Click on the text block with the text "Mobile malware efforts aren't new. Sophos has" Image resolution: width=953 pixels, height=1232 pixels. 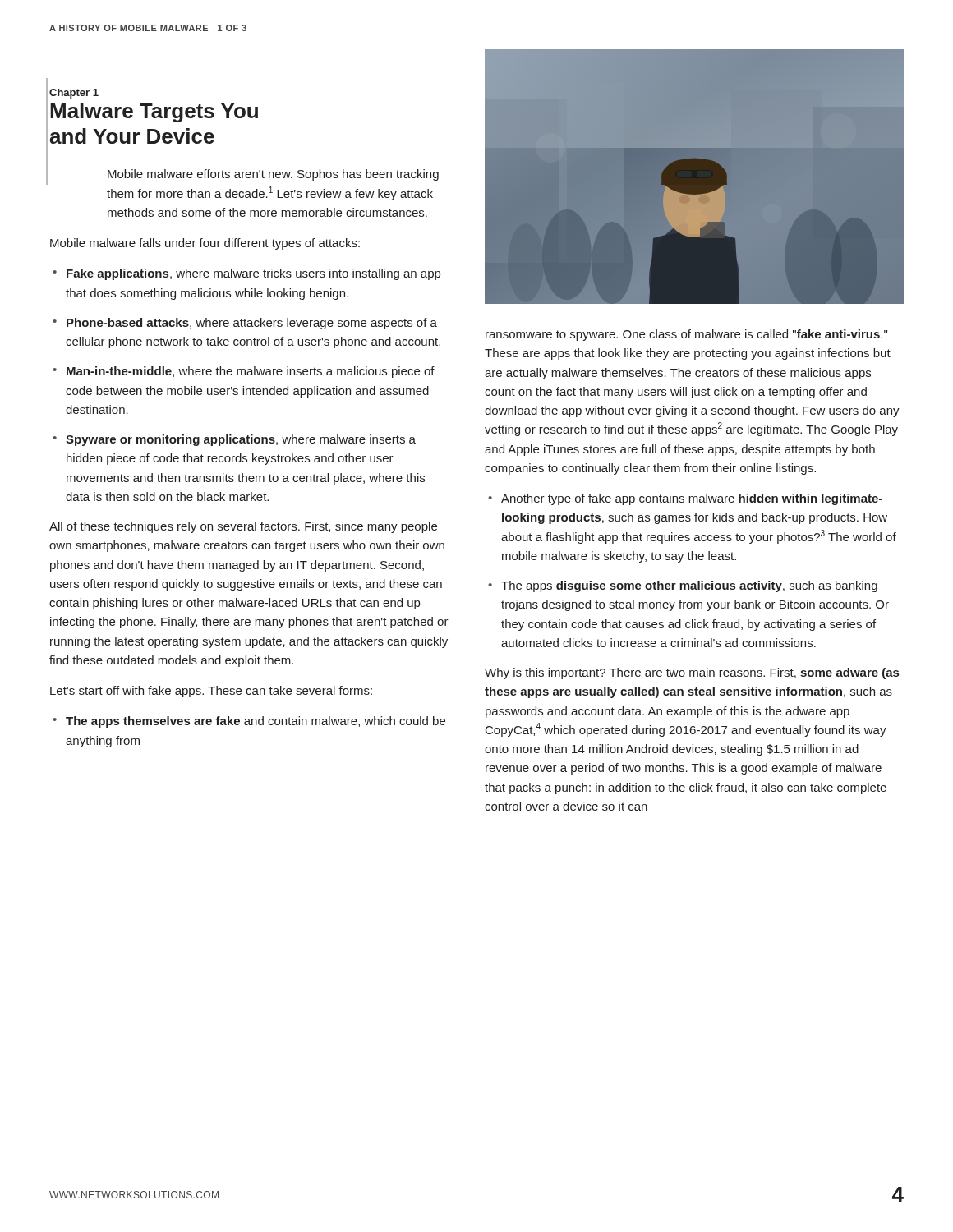point(279,193)
